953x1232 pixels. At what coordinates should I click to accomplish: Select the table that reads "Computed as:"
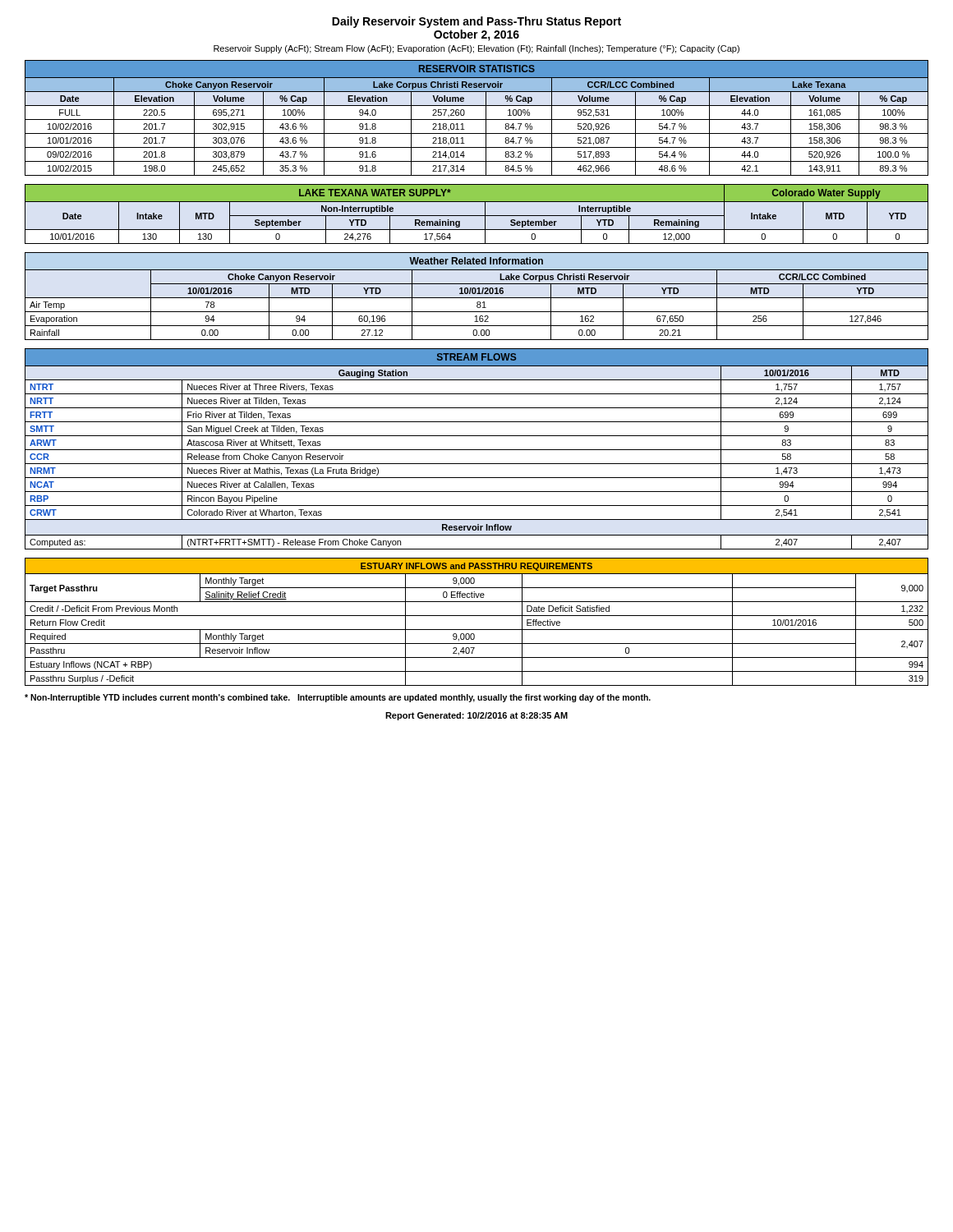476,449
